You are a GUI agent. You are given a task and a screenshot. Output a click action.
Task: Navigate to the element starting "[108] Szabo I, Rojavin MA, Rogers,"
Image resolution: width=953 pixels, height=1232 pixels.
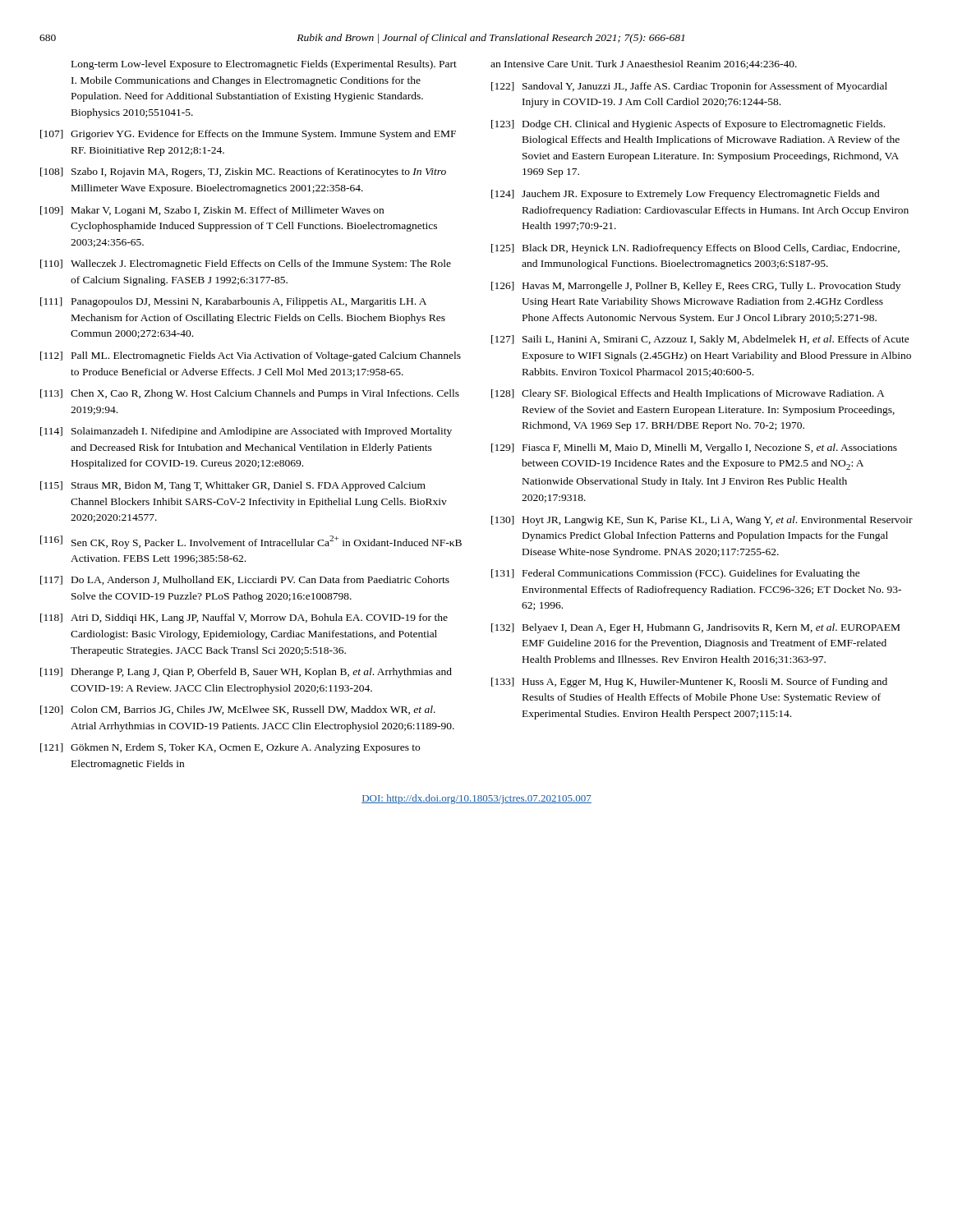(x=251, y=180)
